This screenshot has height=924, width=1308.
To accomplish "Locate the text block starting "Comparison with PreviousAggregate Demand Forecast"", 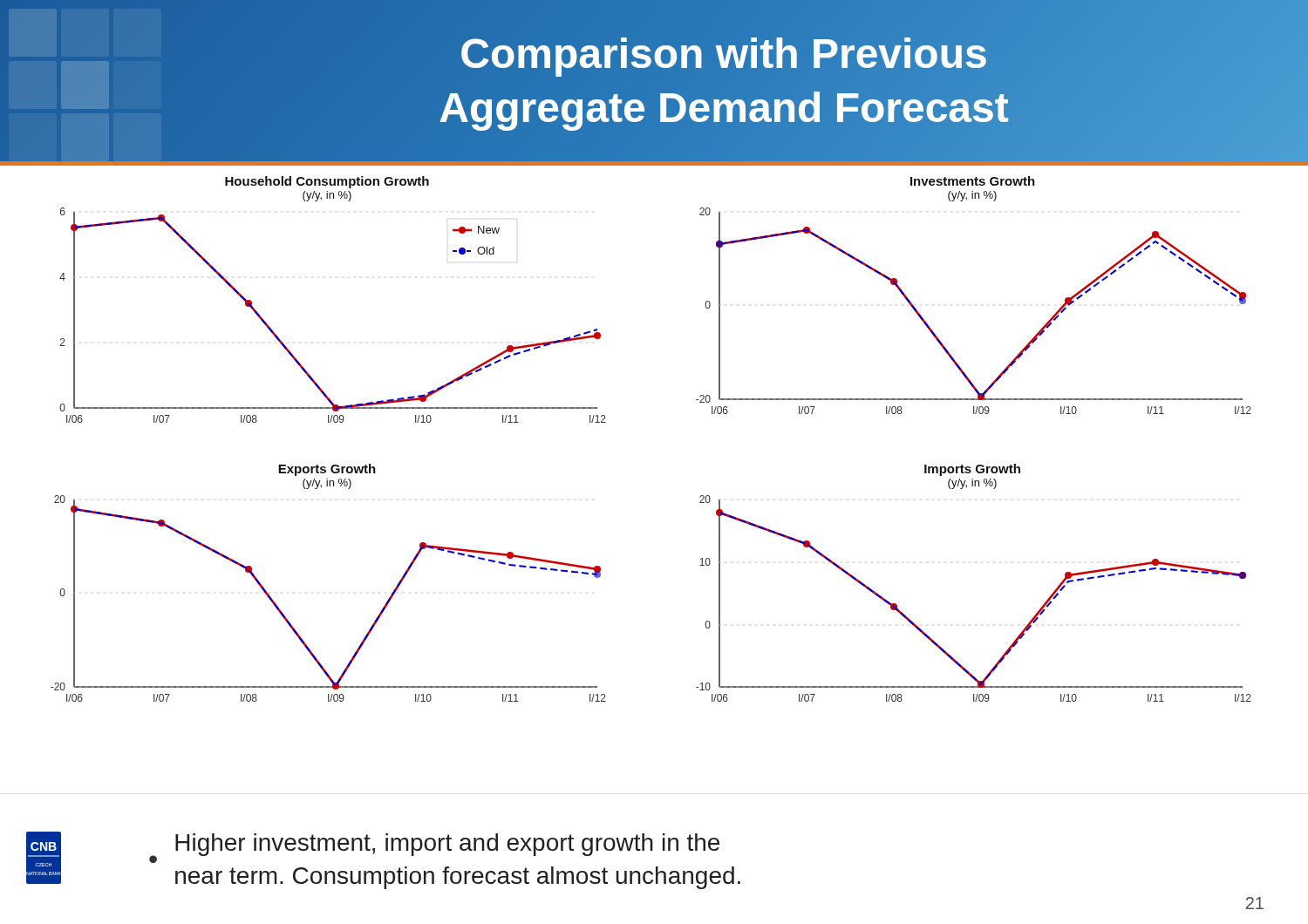I will tap(504, 81).
